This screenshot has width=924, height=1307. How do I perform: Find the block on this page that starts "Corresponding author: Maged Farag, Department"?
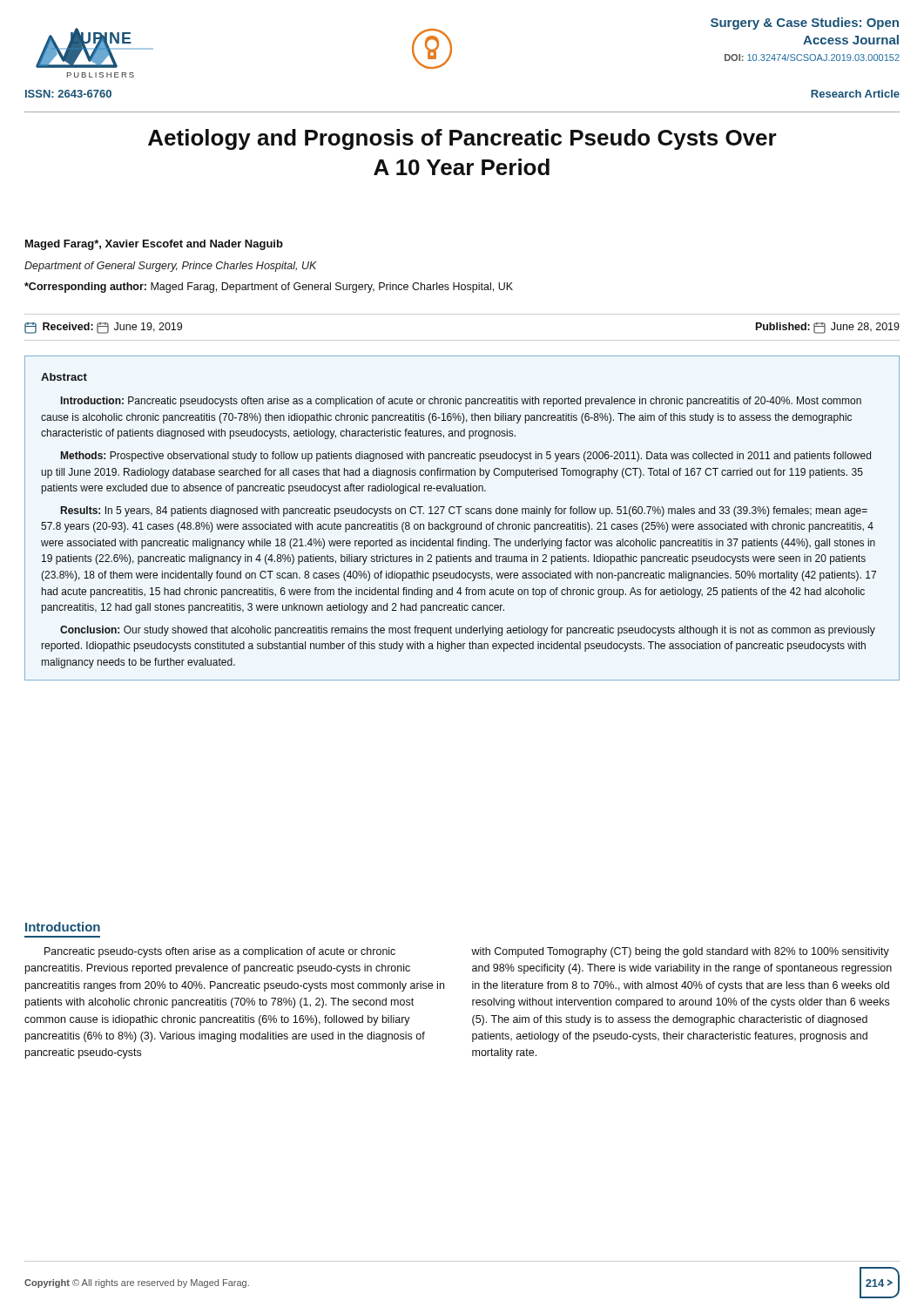point(462,287)
